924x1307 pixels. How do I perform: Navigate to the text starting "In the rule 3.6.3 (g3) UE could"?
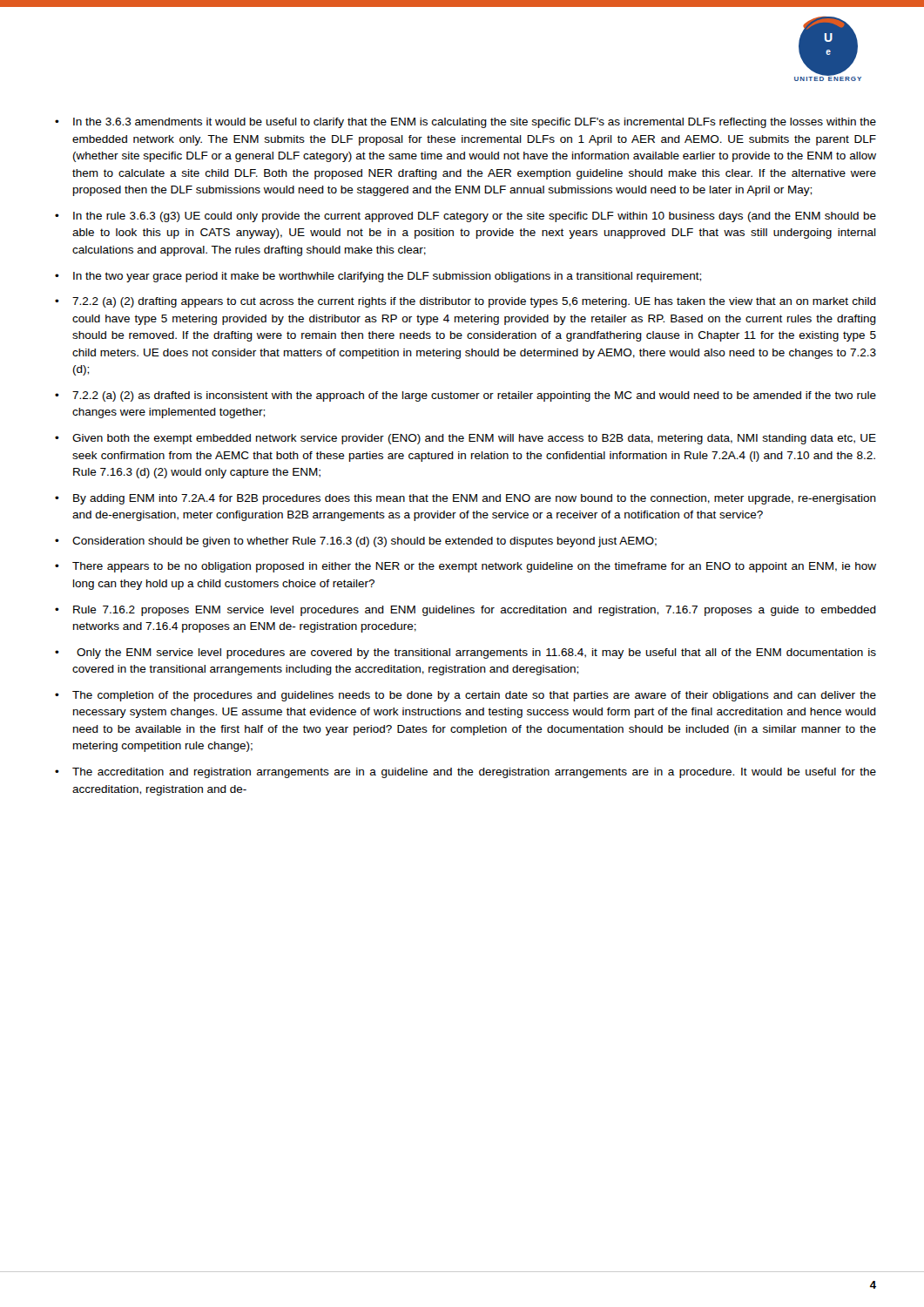(x=474, y=233)
